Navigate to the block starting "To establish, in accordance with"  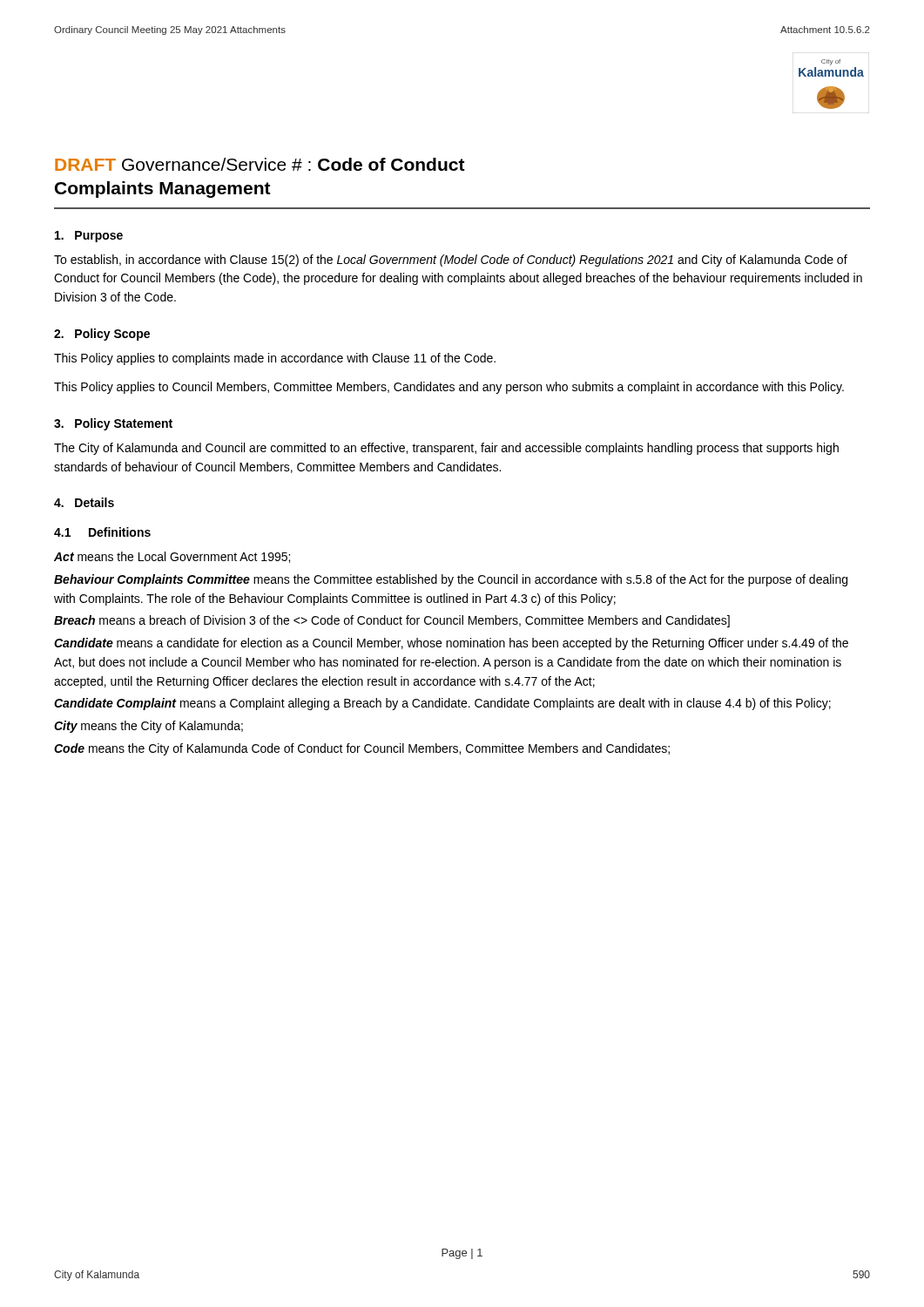pos(458,278)
